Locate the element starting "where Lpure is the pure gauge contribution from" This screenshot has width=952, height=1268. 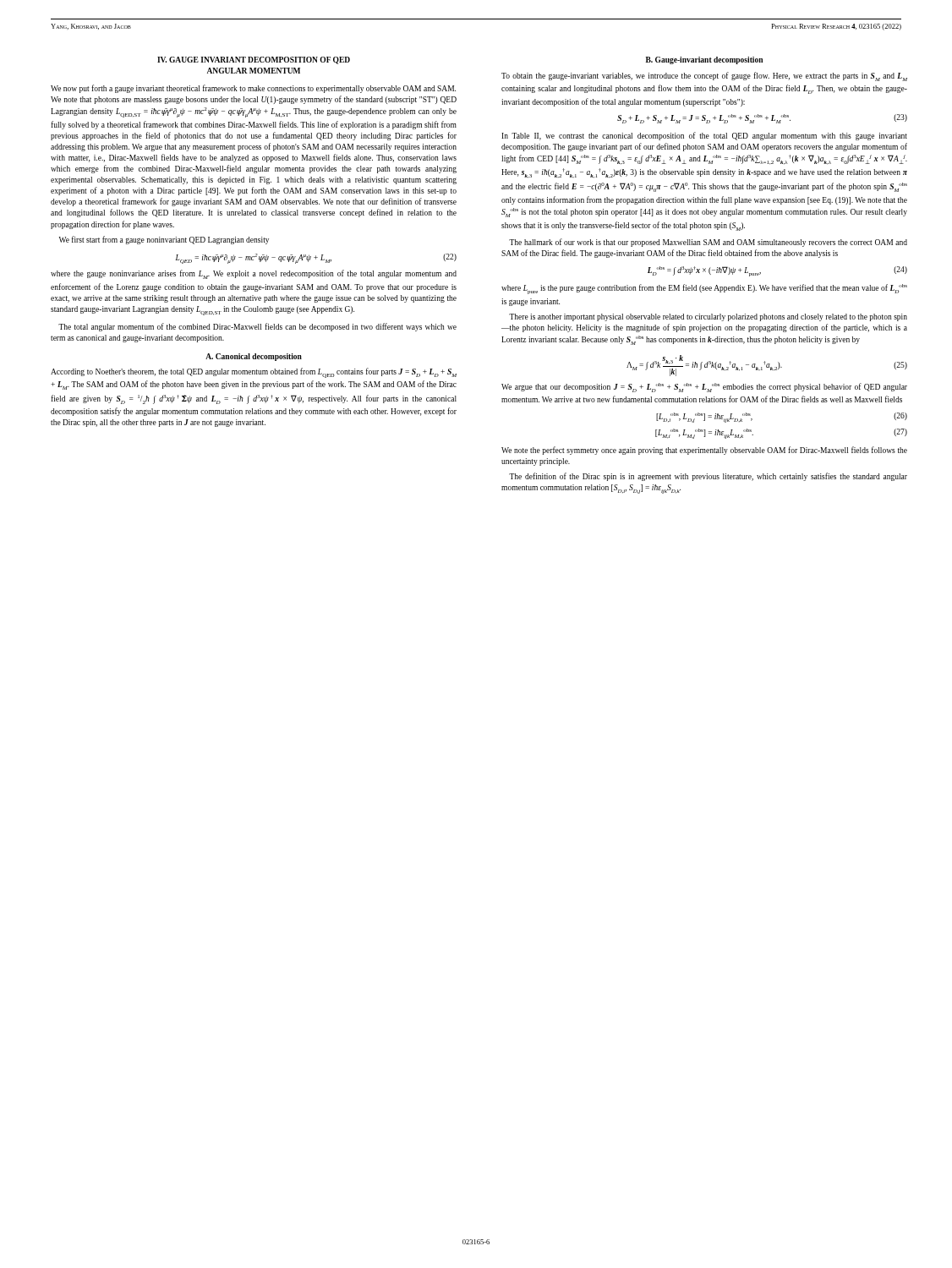(704, 315)
